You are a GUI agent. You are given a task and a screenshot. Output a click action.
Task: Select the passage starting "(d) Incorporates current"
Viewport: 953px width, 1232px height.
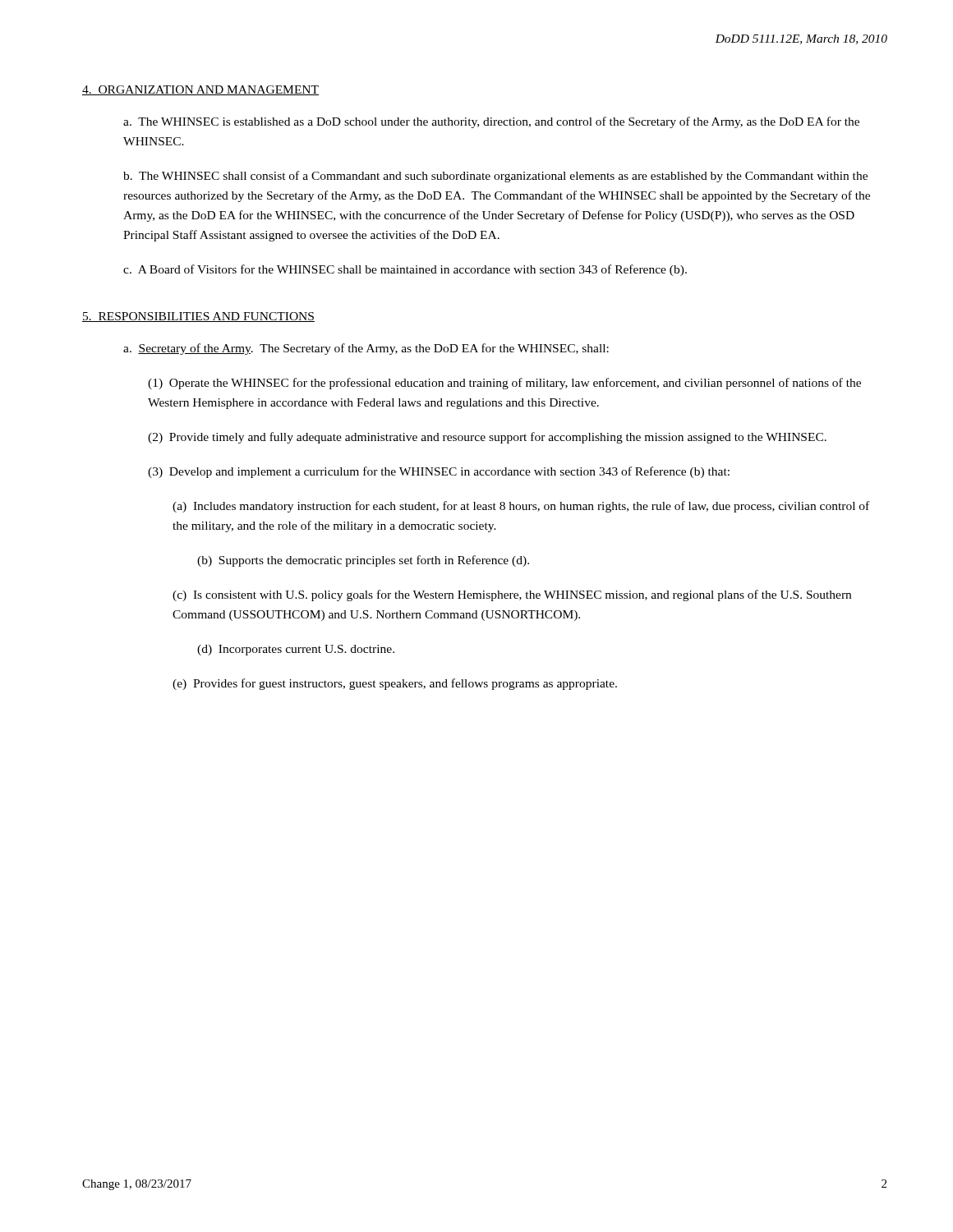coord(296,649)
